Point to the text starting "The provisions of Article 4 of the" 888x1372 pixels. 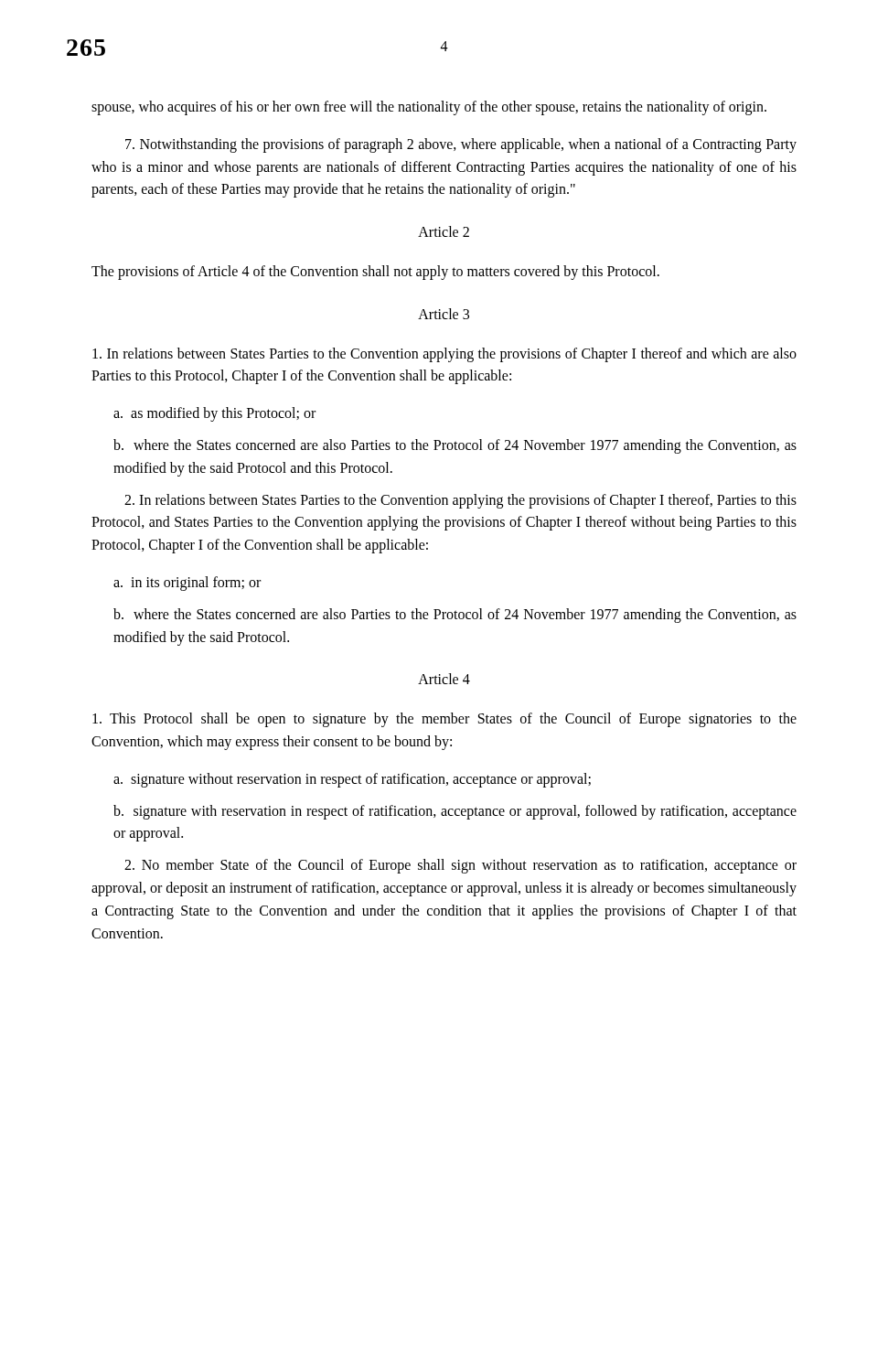[x=376, y=271]
